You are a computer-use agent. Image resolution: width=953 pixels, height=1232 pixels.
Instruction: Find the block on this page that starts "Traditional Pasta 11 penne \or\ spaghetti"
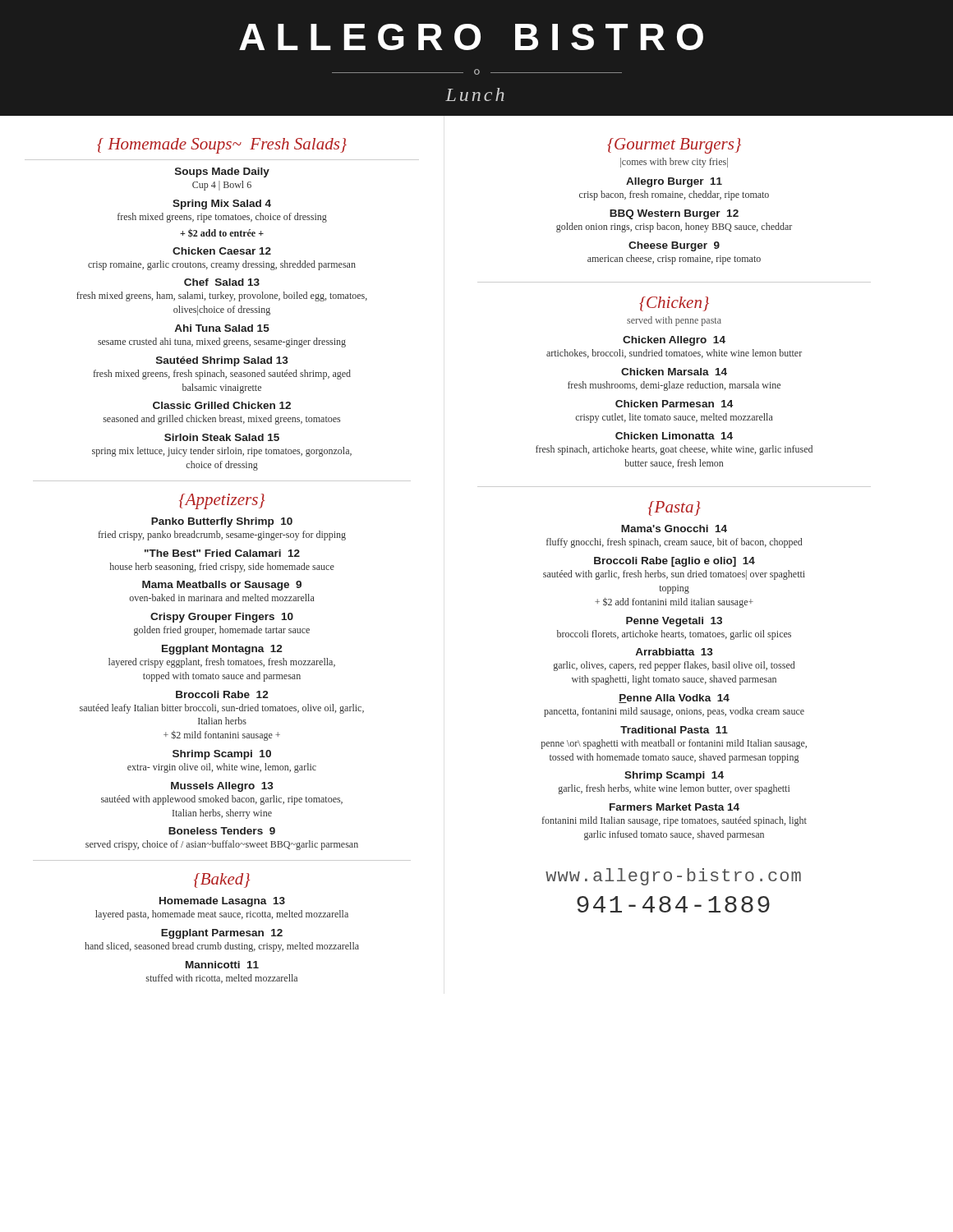pos(674,744)
